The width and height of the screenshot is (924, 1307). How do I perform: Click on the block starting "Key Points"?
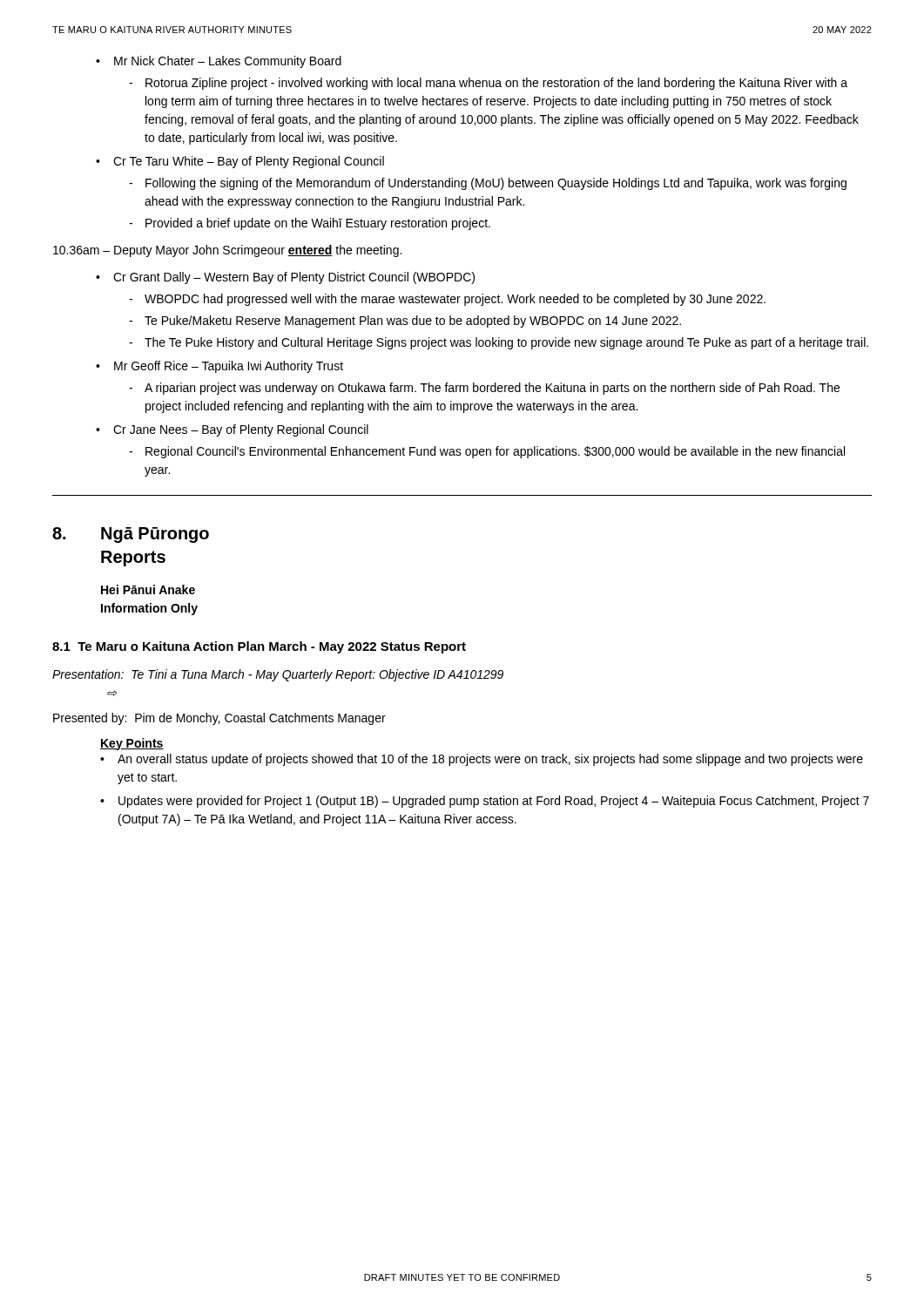click(132, 743)
